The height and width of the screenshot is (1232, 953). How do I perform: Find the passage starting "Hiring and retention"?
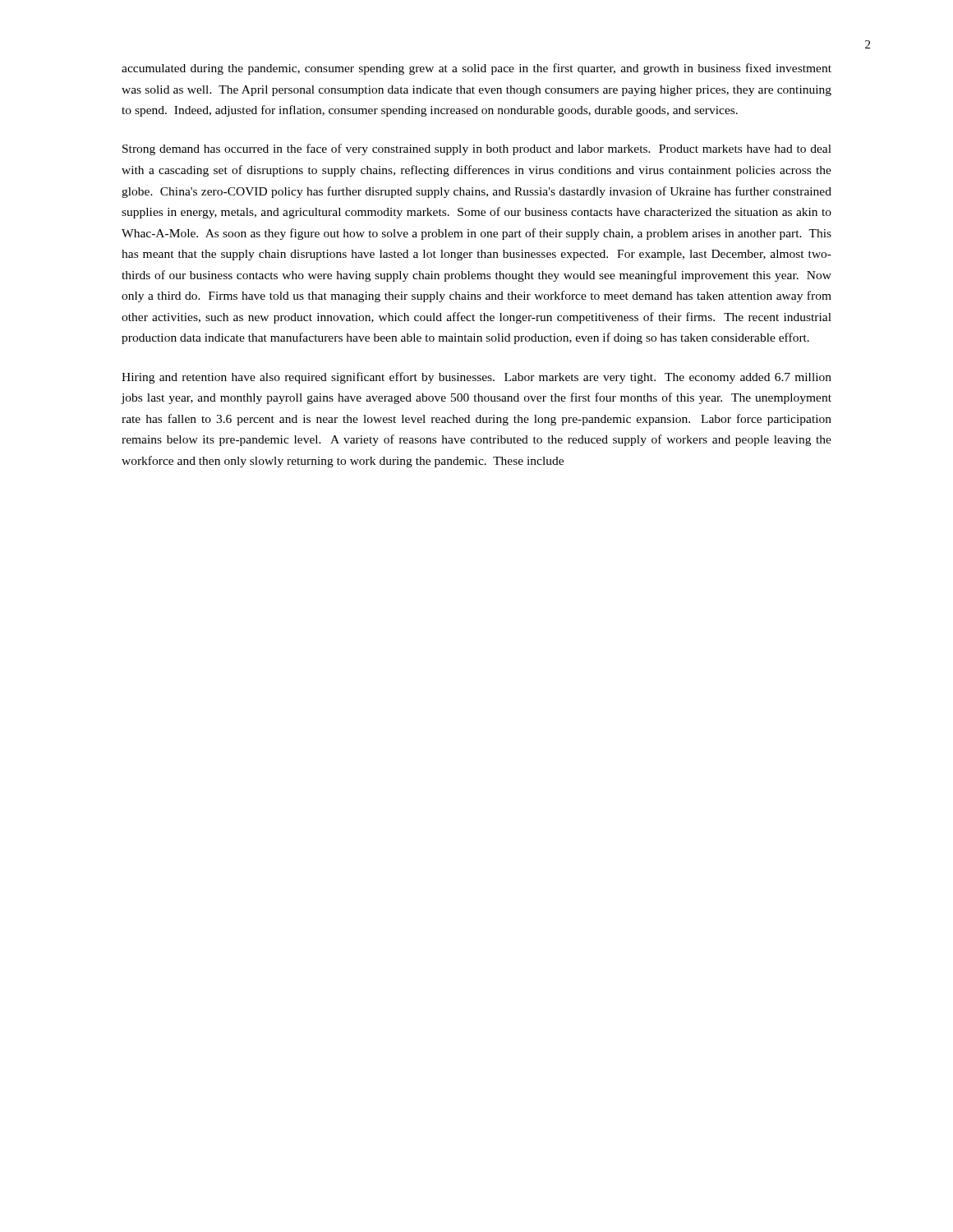(476, 418)
